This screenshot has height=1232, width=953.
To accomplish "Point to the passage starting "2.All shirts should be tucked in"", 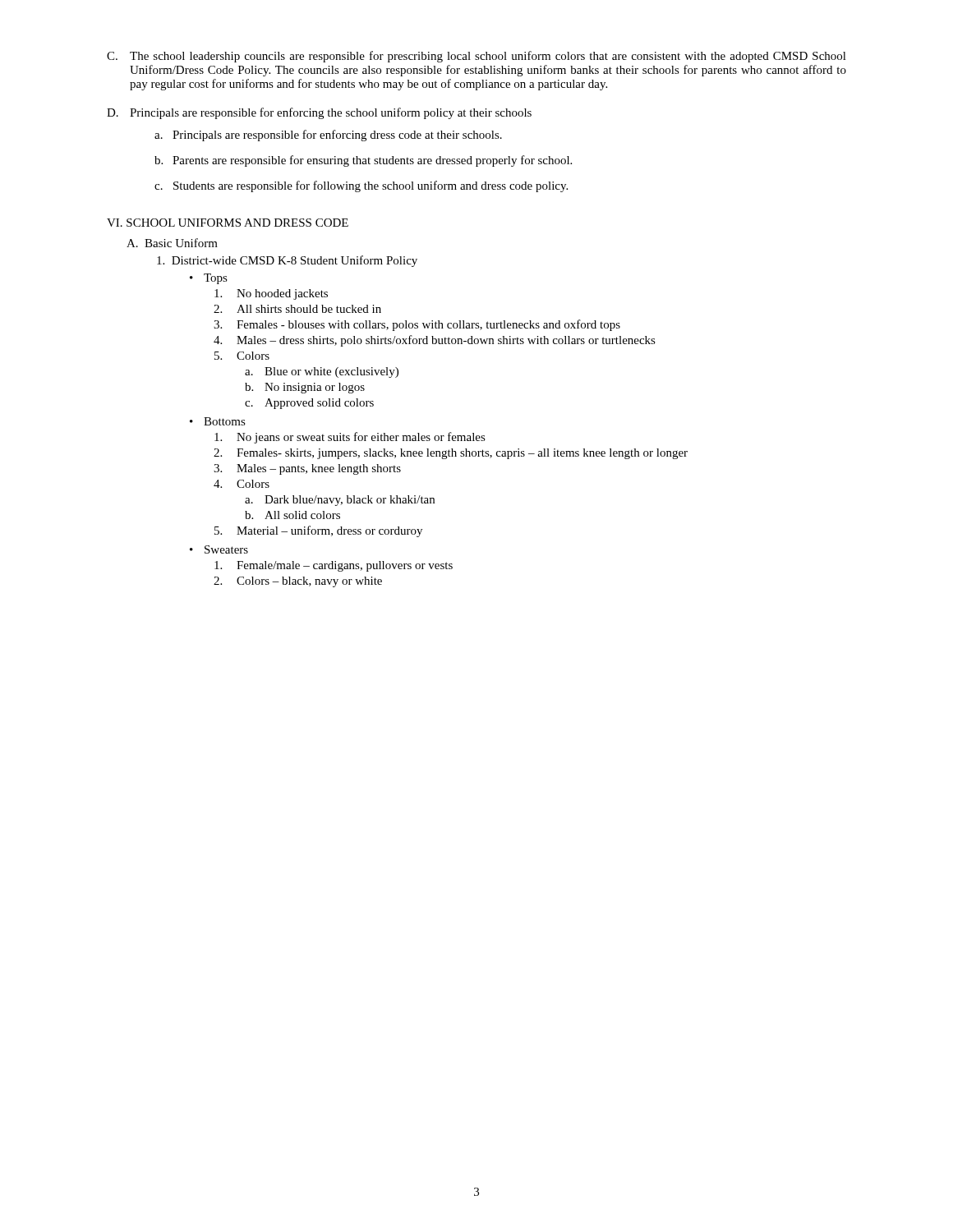I will [297, 309].
